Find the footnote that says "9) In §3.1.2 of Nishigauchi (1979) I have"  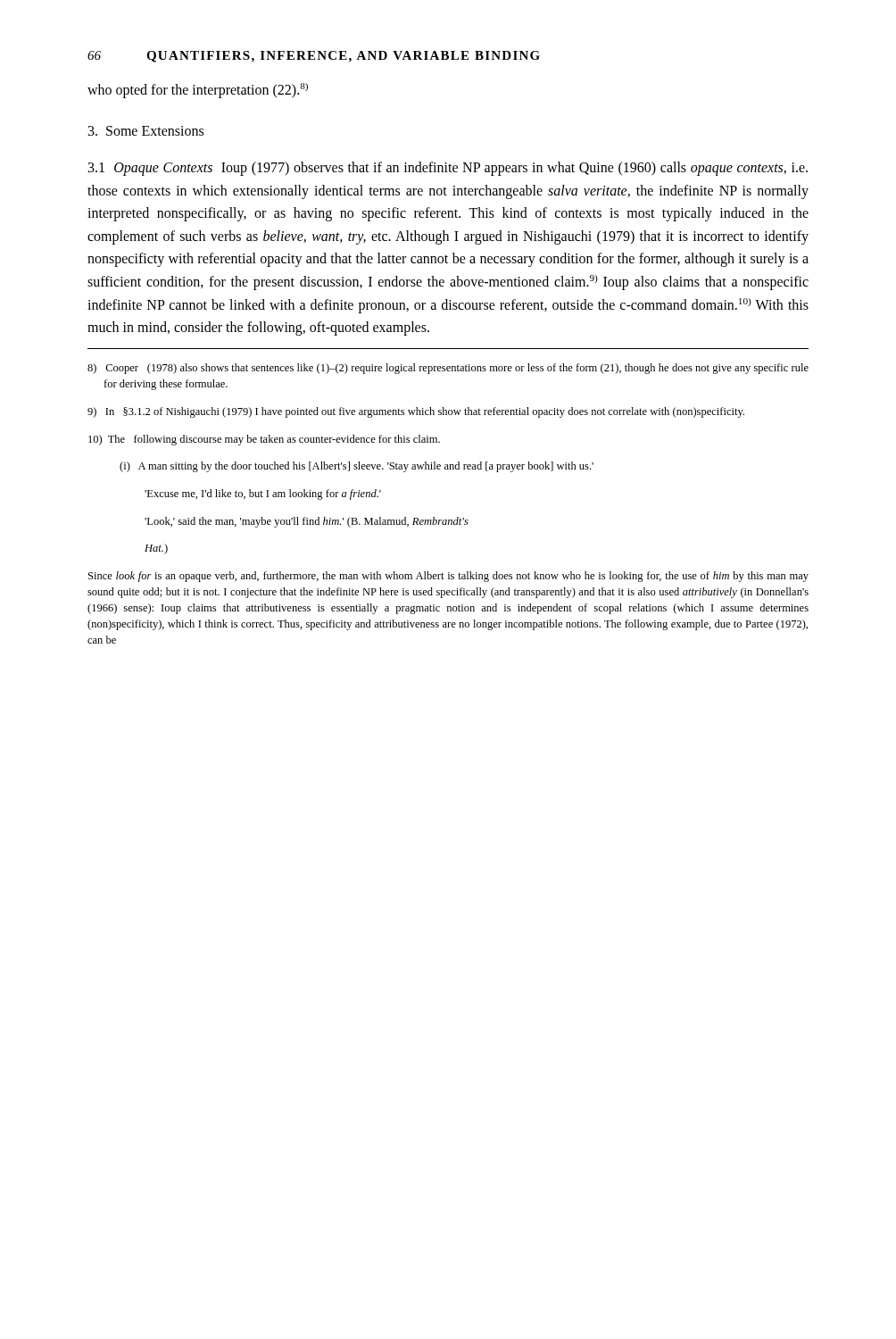click(x=448, y=412)
